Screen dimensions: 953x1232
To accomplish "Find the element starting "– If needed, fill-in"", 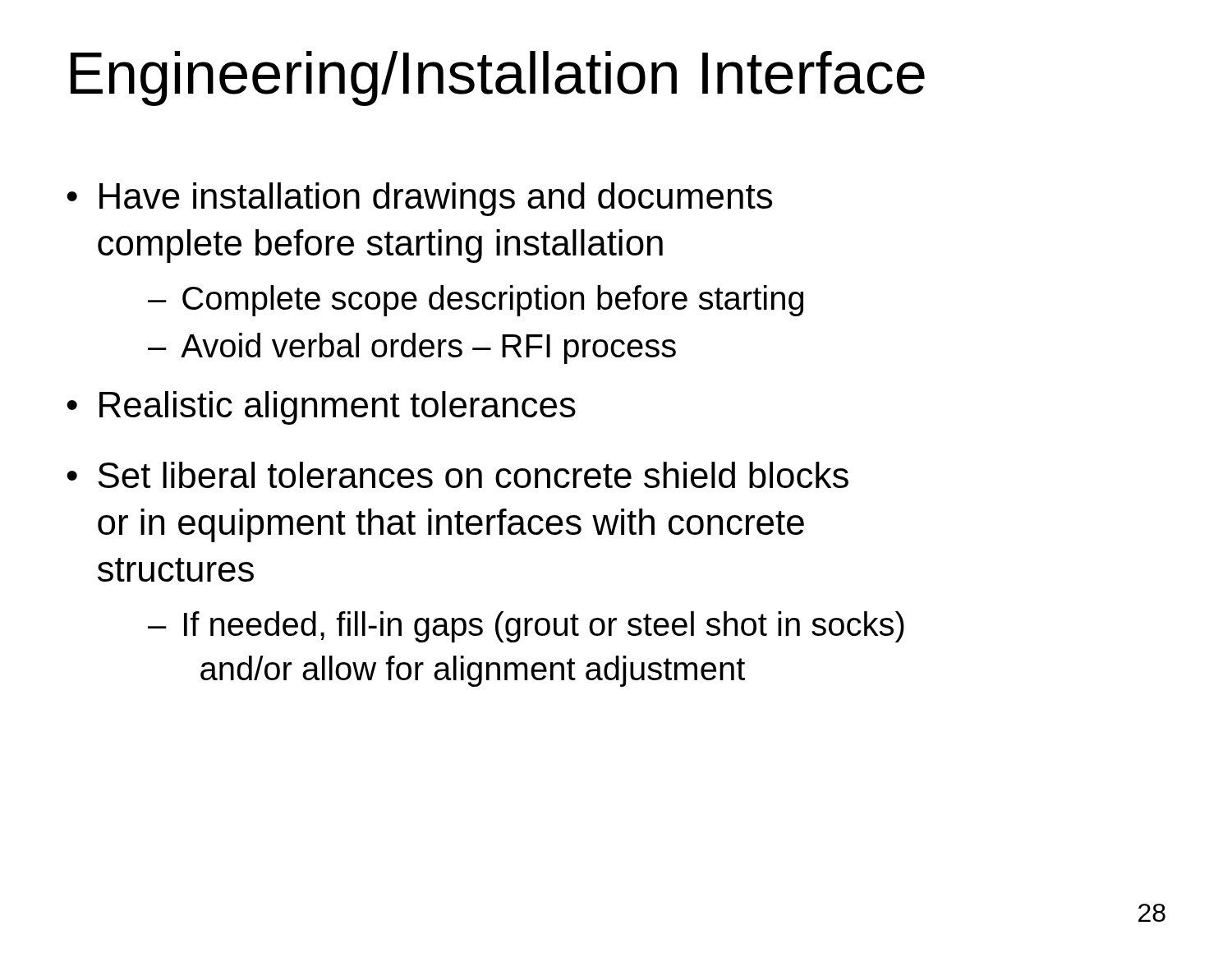I will 527,647.
